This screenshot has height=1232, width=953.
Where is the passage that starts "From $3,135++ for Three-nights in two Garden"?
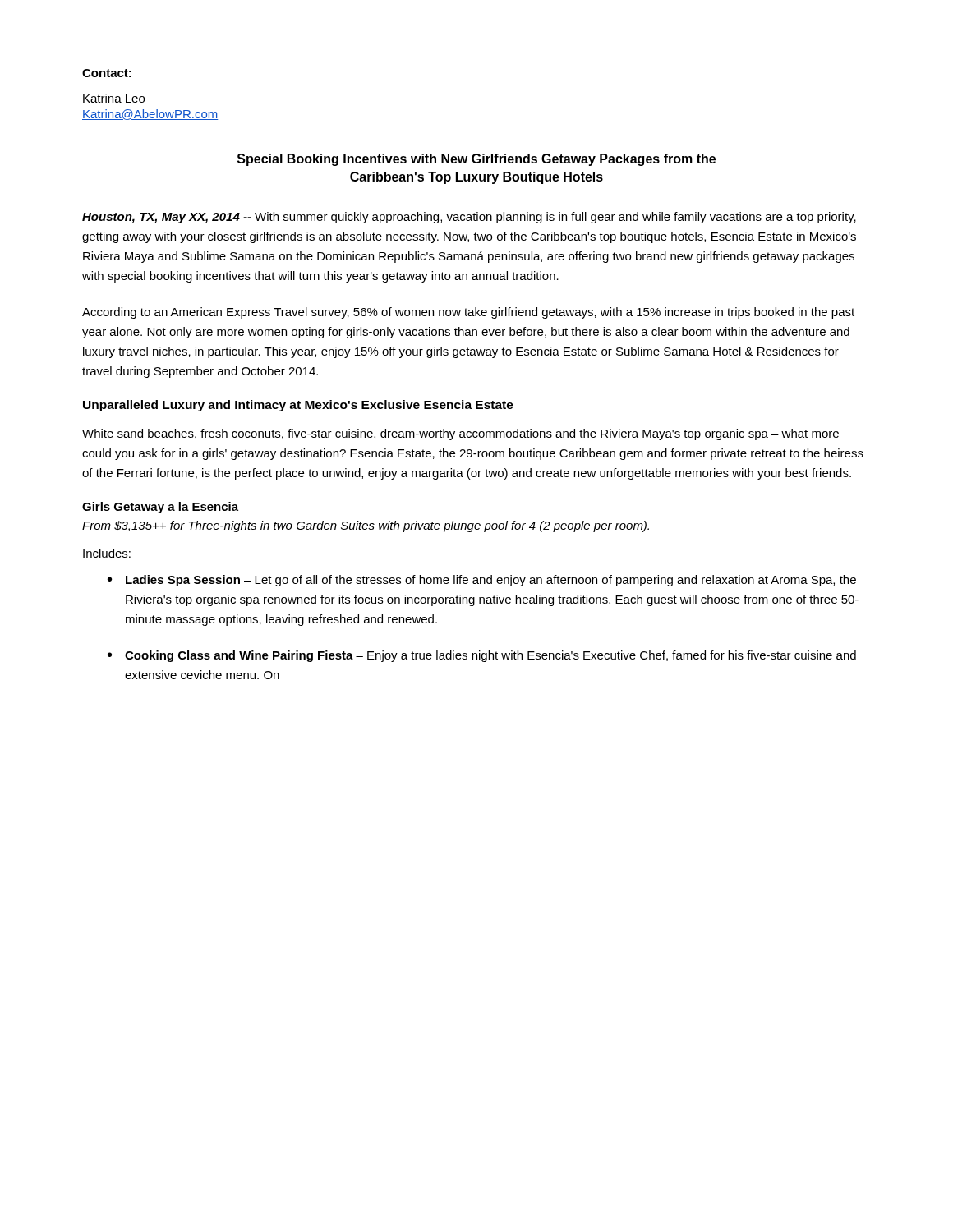(366, 525)
